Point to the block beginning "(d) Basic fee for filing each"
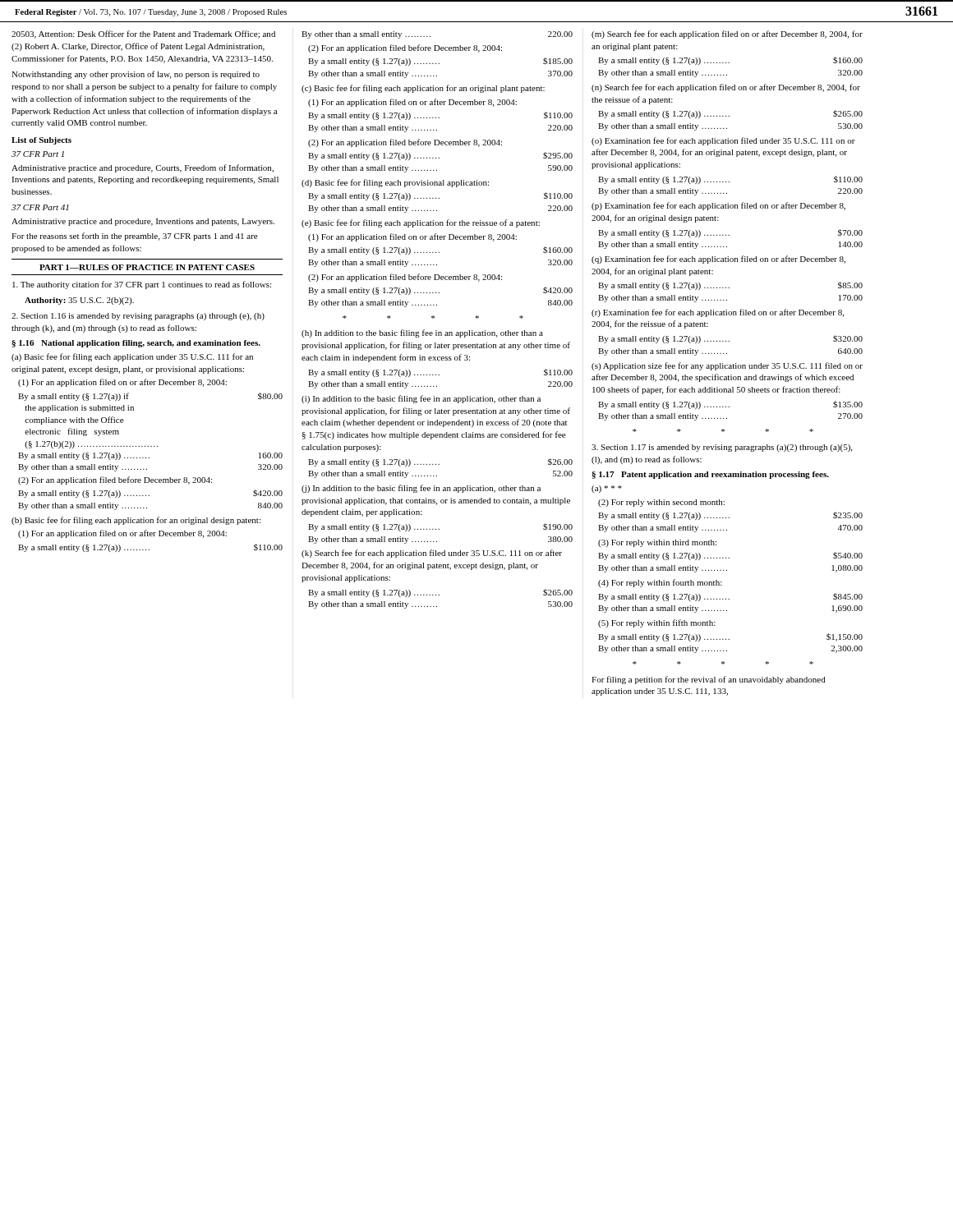The height and width of the screenshot is (1232, 953). coord(396,182)
